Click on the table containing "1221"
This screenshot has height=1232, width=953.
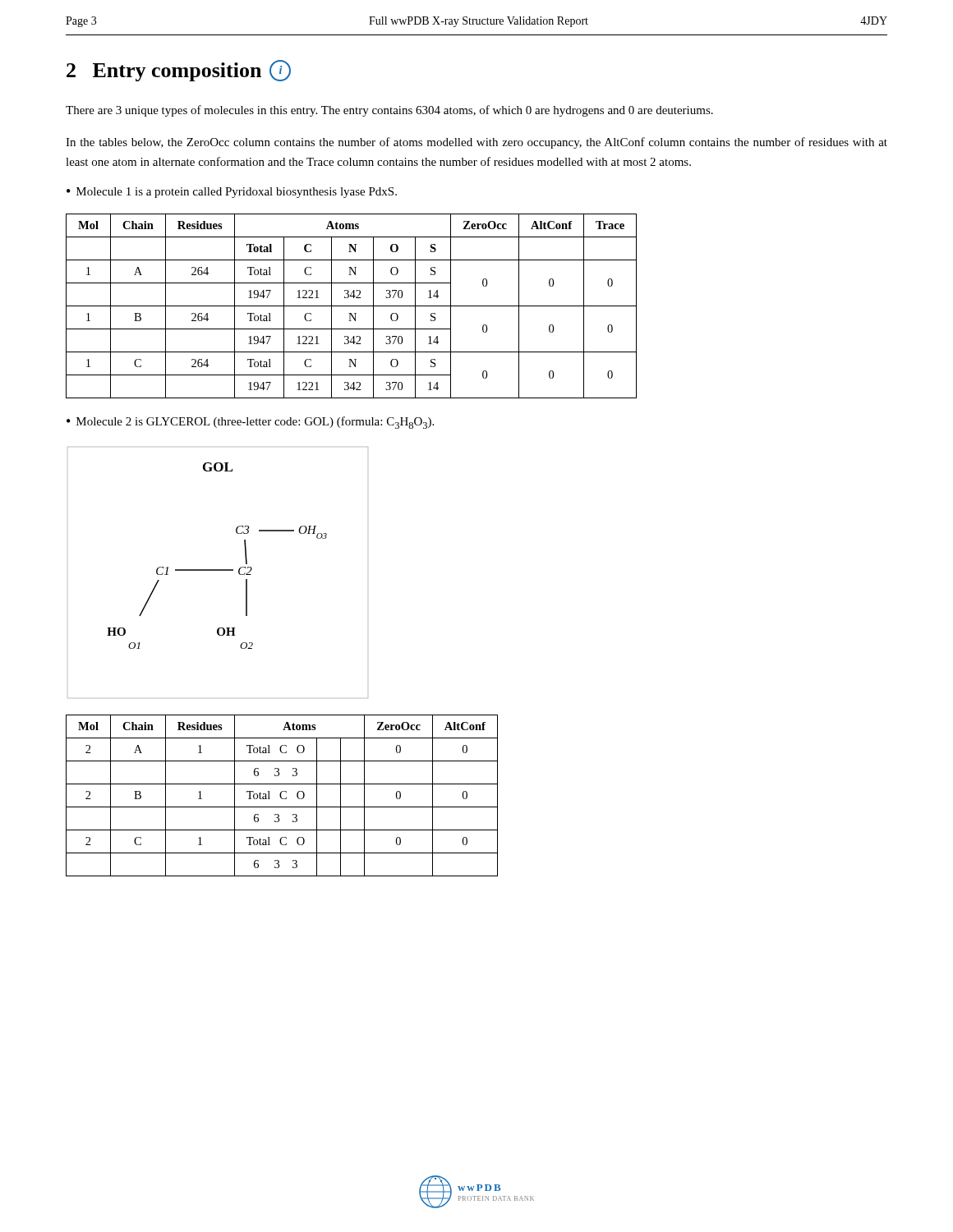476,306
